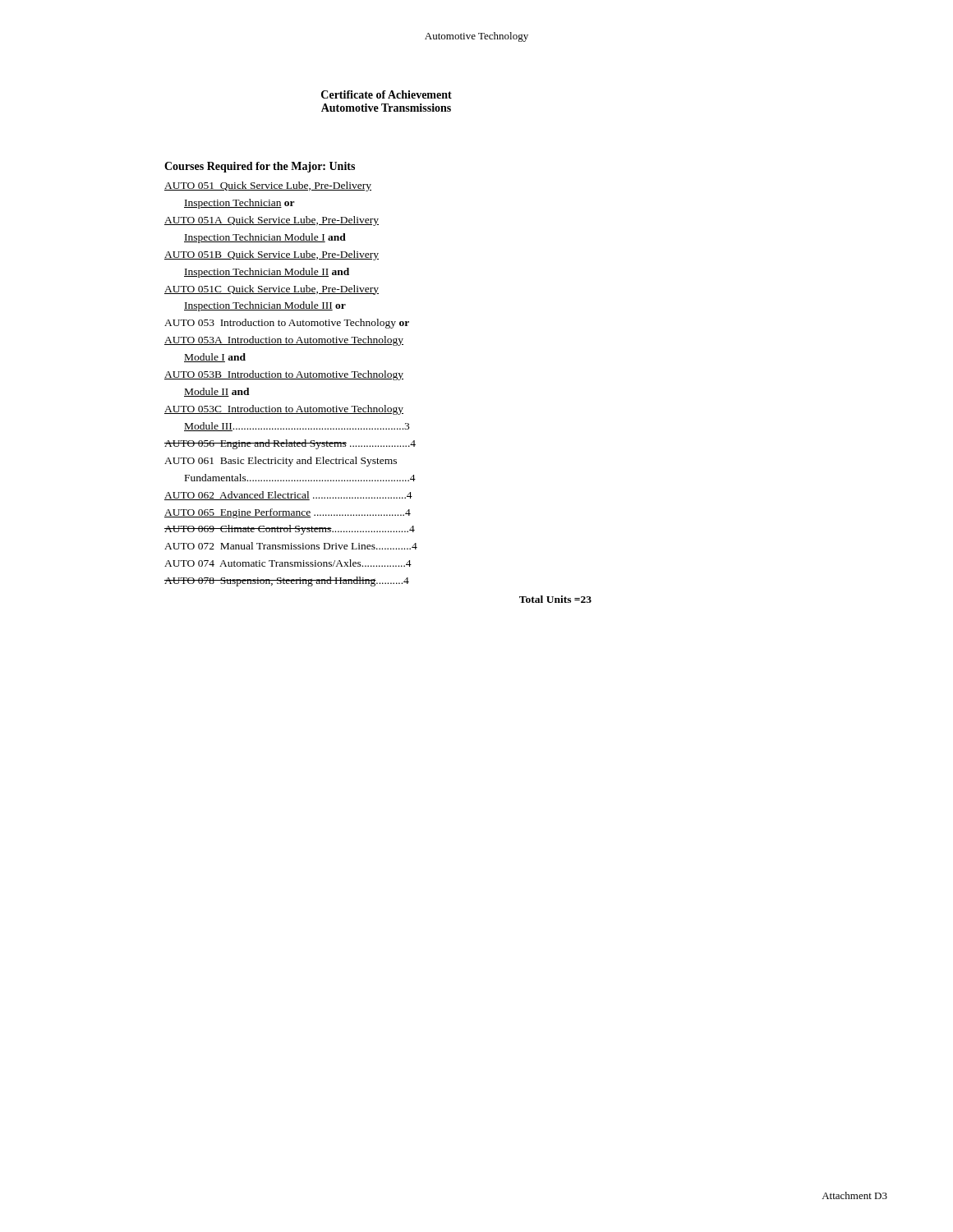Point to the text block starting "AUTO 053B Introduction to"
The image size is (953, 1232).
pyautogui.click(x=284, y=374)
